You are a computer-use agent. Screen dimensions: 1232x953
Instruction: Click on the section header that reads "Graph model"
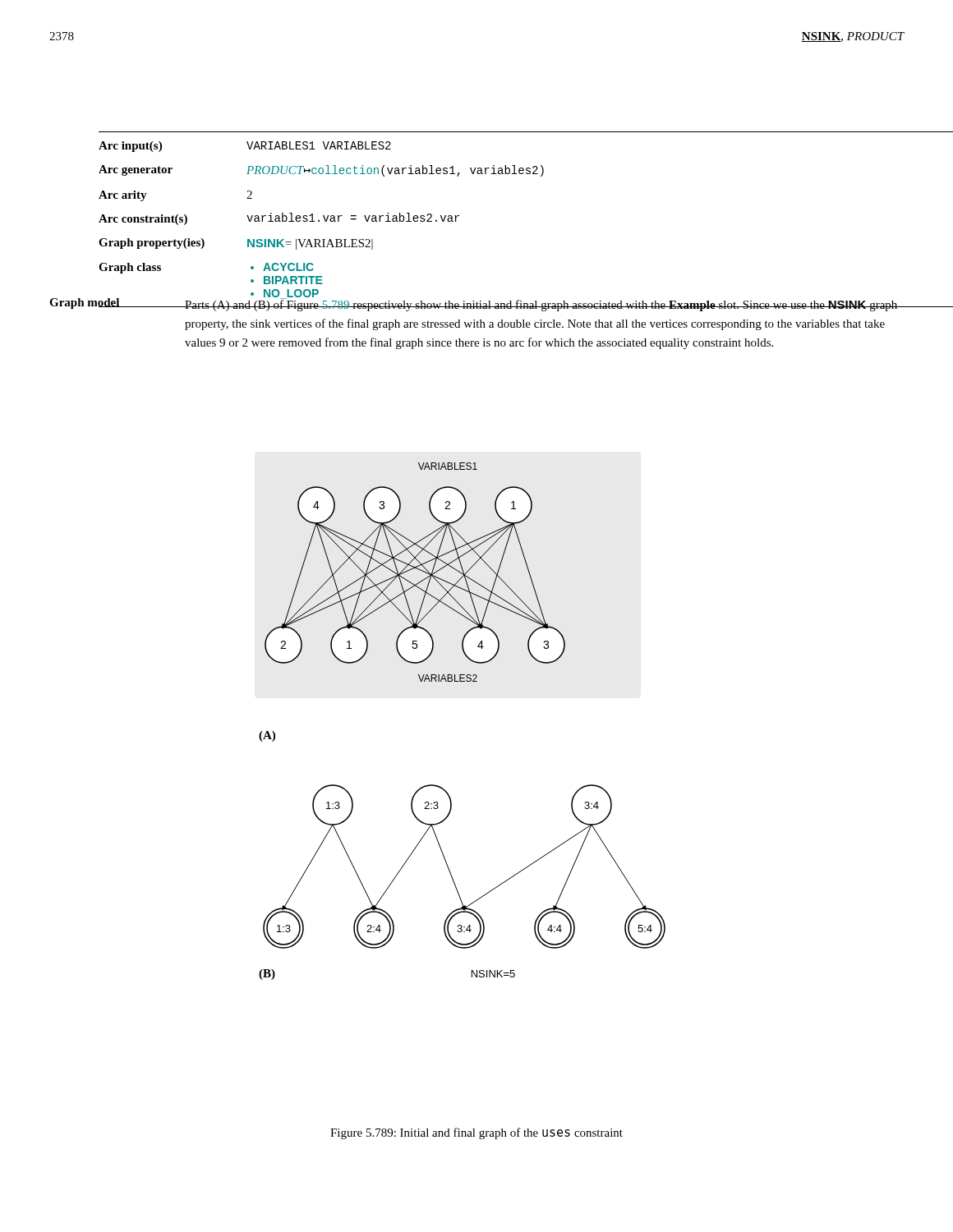[84, 302]
